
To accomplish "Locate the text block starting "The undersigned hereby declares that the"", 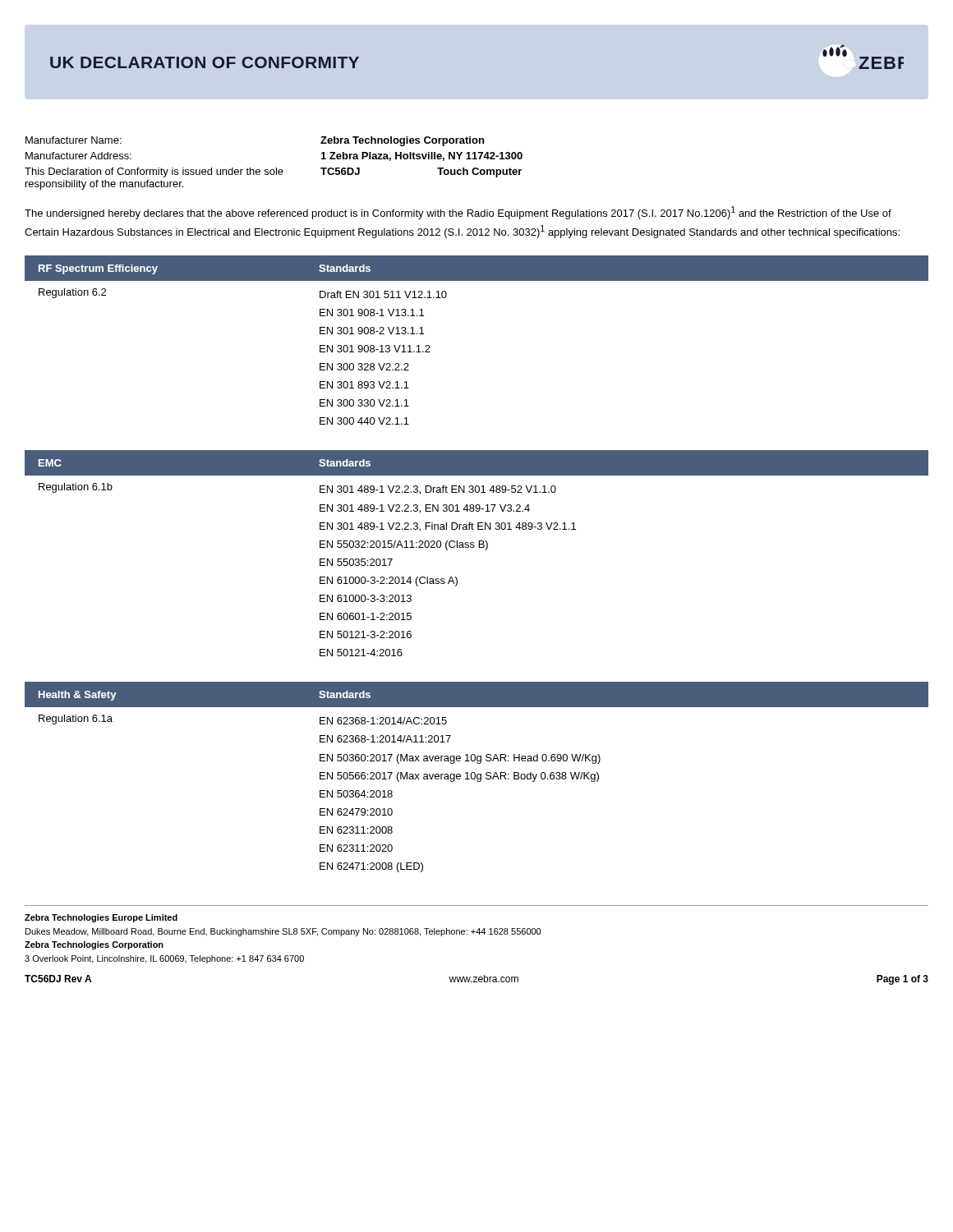I will 463,221.
